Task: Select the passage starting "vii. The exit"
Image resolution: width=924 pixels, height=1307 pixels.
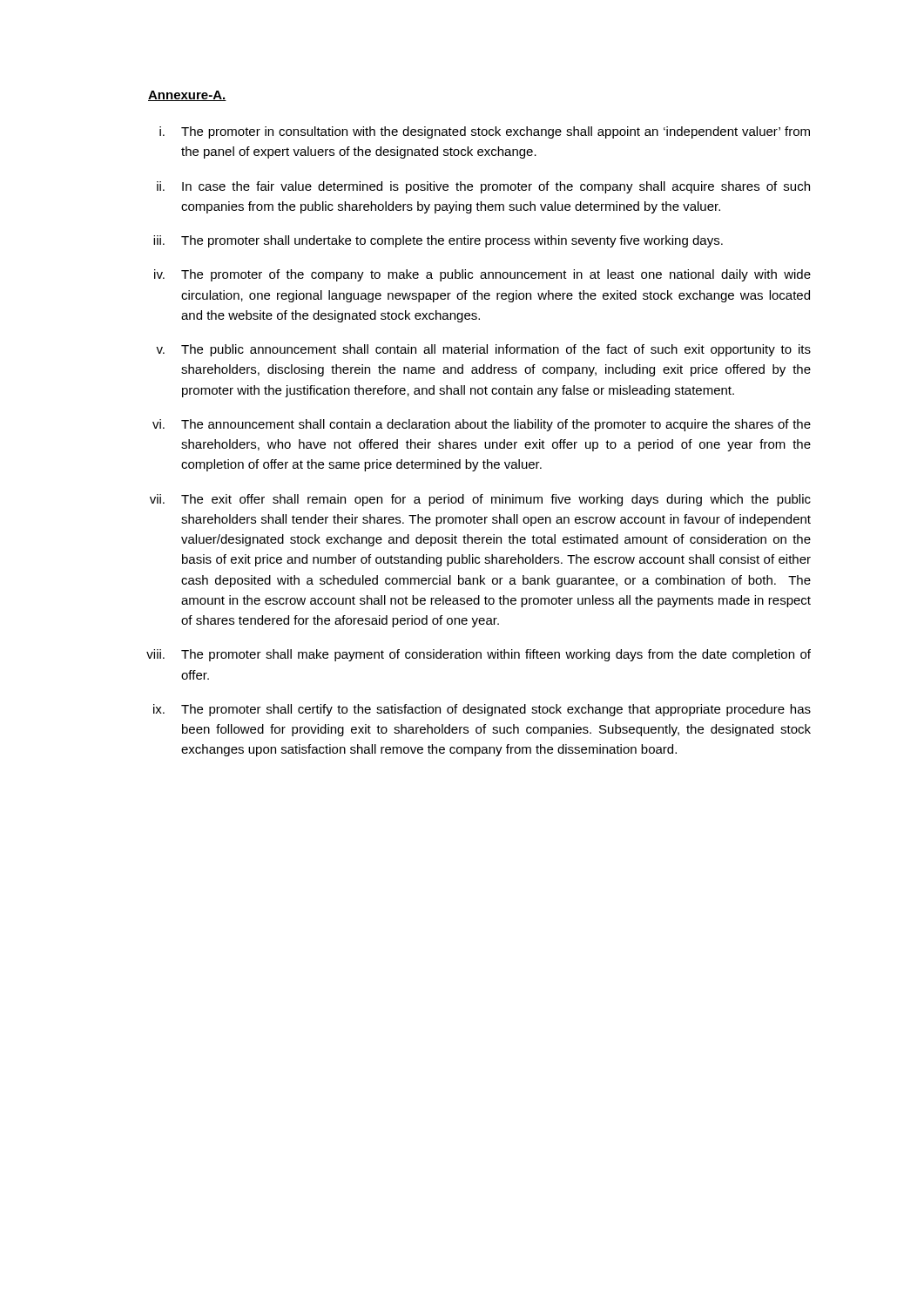Action: 462,559
